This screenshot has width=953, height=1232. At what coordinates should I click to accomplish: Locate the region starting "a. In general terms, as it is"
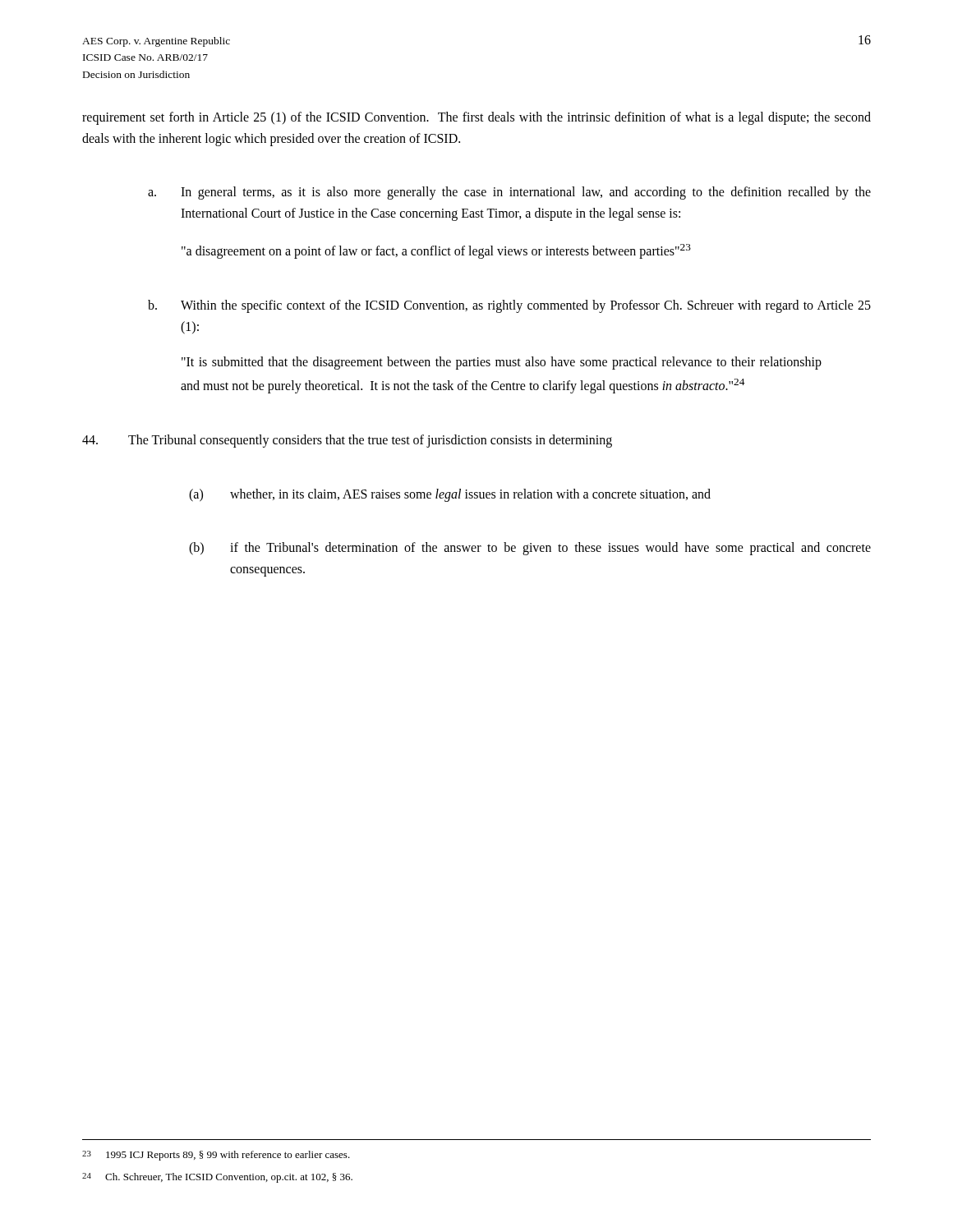tap(509, 203)
